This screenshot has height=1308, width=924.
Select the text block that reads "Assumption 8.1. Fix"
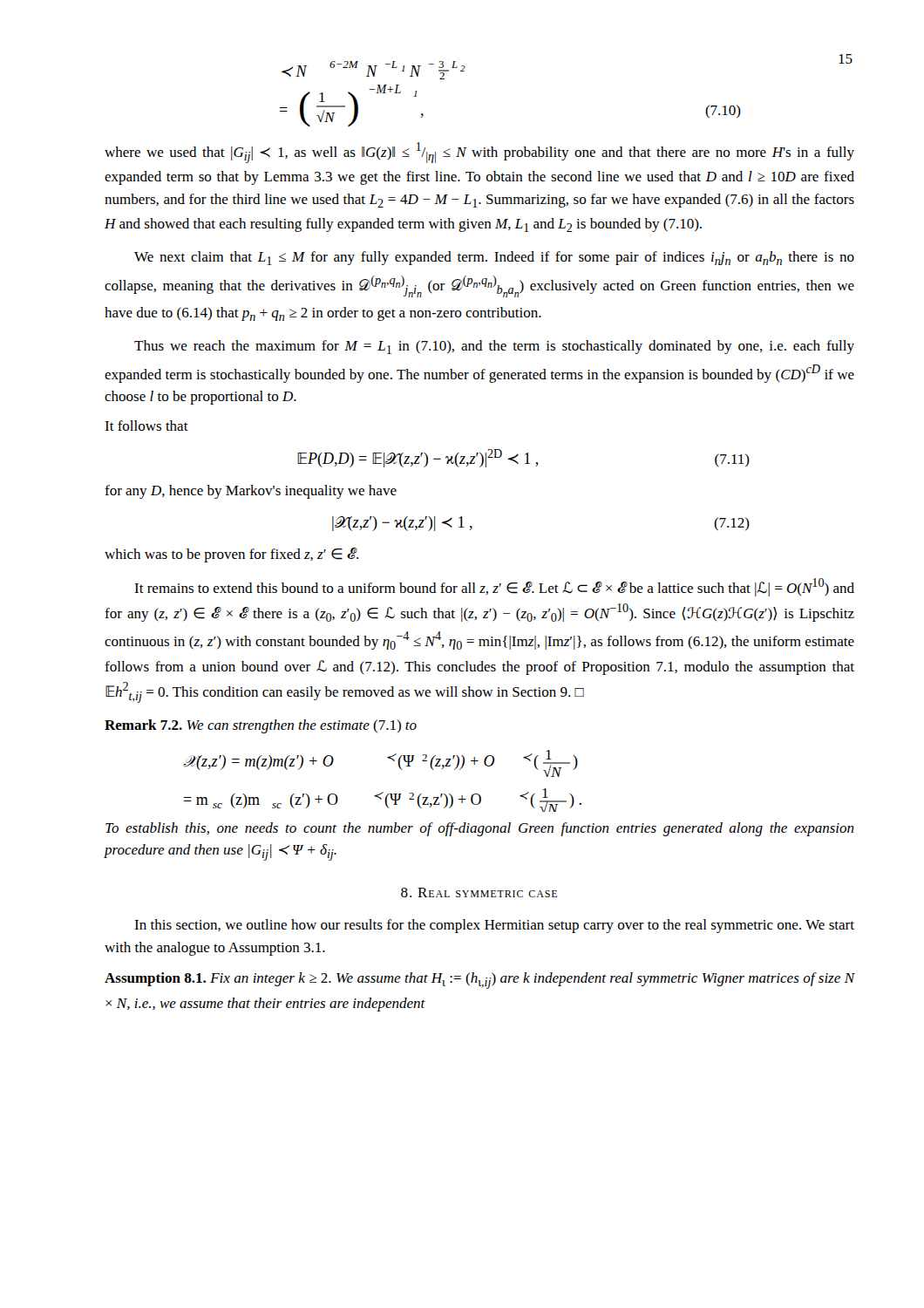479,991
